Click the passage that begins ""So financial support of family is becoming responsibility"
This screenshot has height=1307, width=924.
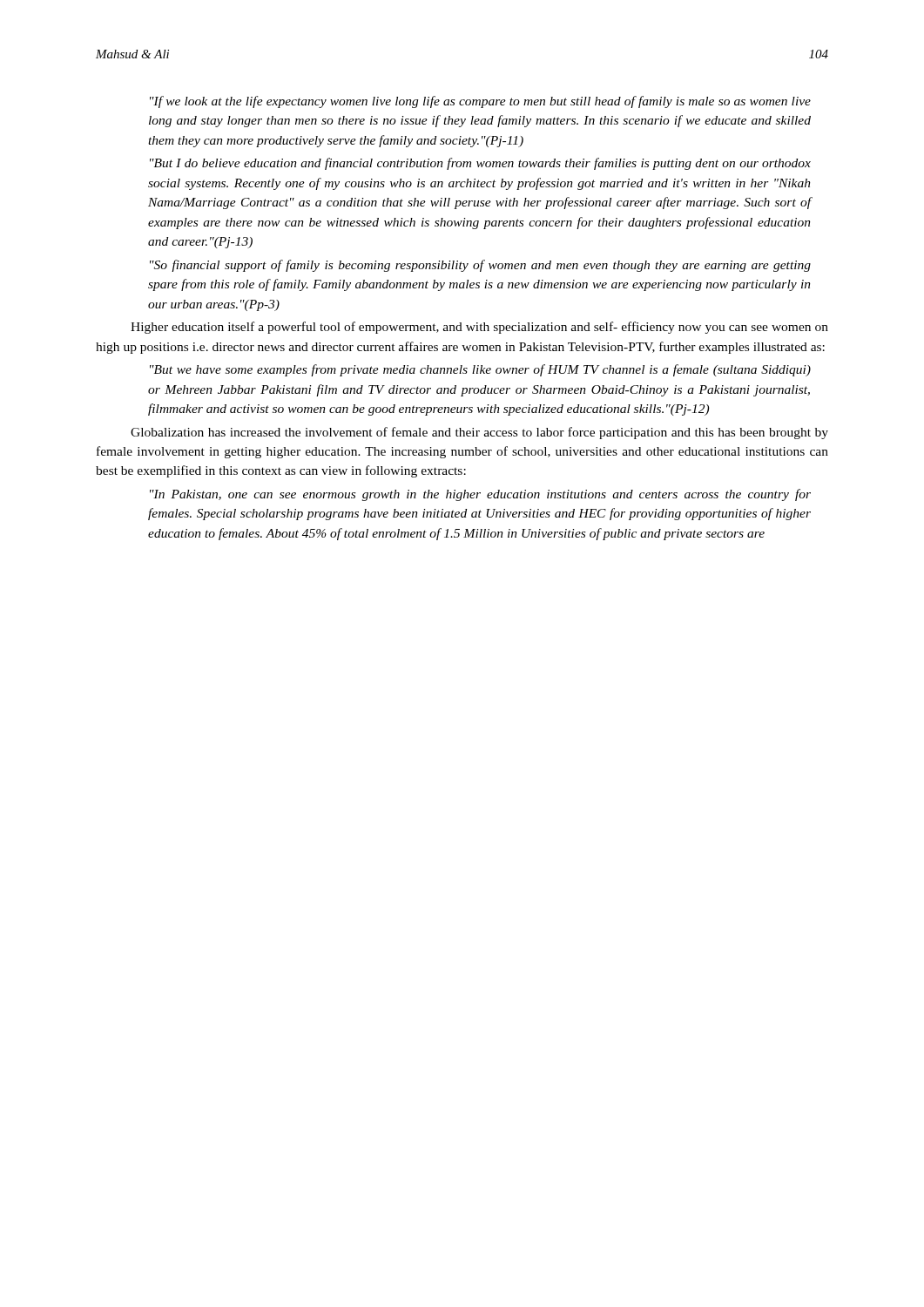point(479,284)
